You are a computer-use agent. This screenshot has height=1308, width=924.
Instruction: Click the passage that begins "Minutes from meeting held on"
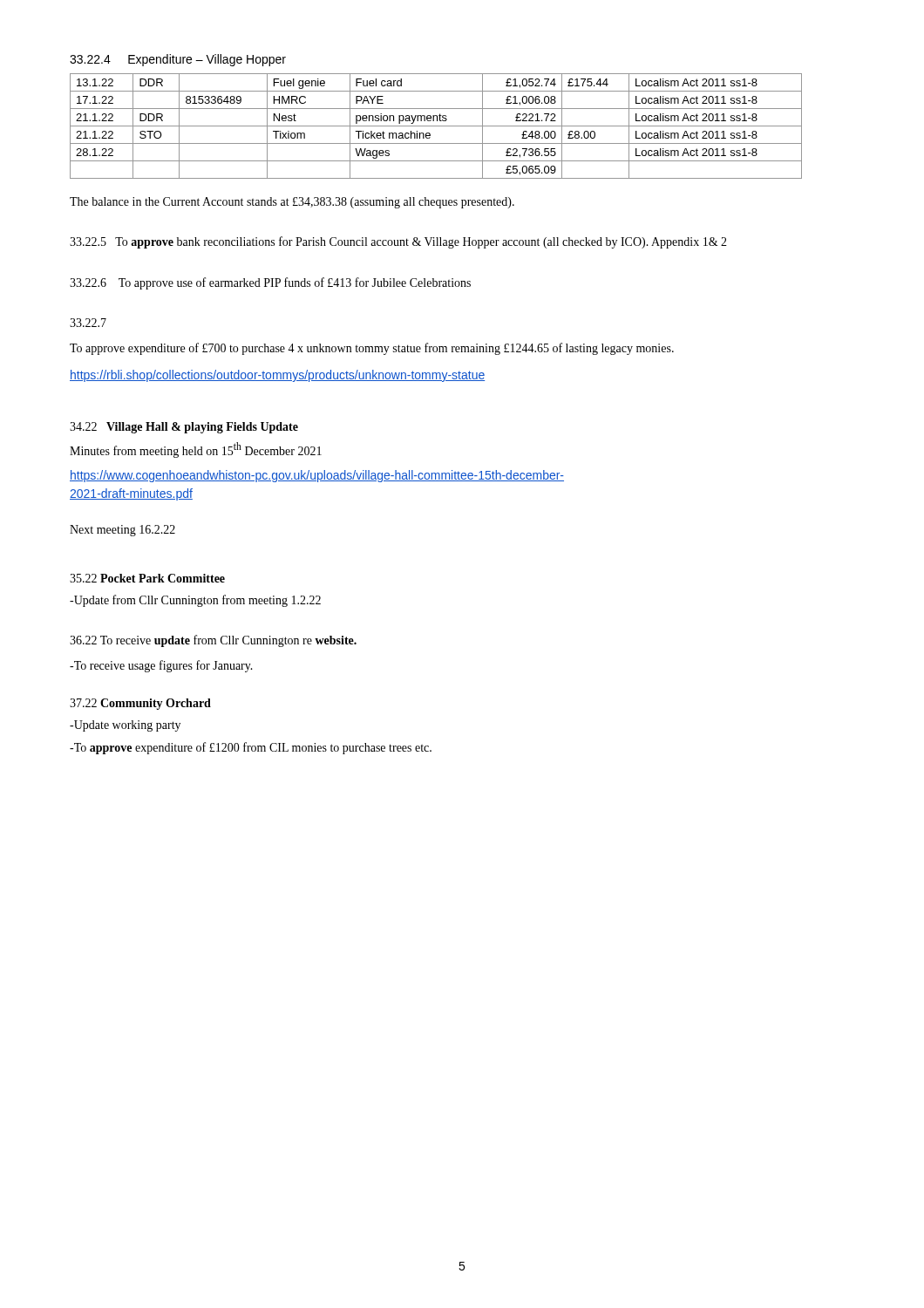point(196,450)
